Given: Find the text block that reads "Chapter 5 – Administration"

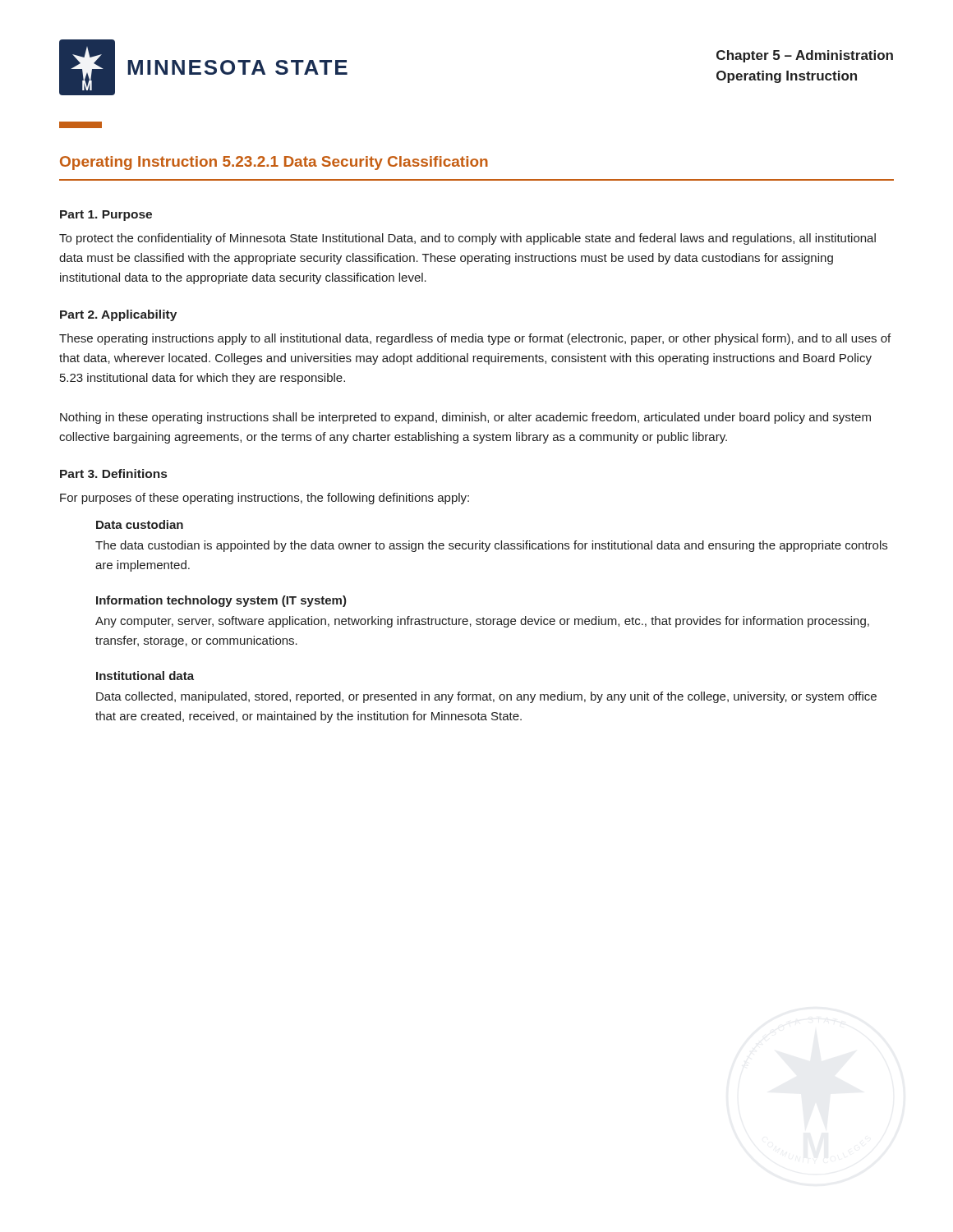Looking at the screenshot, I should coord(805,66).
